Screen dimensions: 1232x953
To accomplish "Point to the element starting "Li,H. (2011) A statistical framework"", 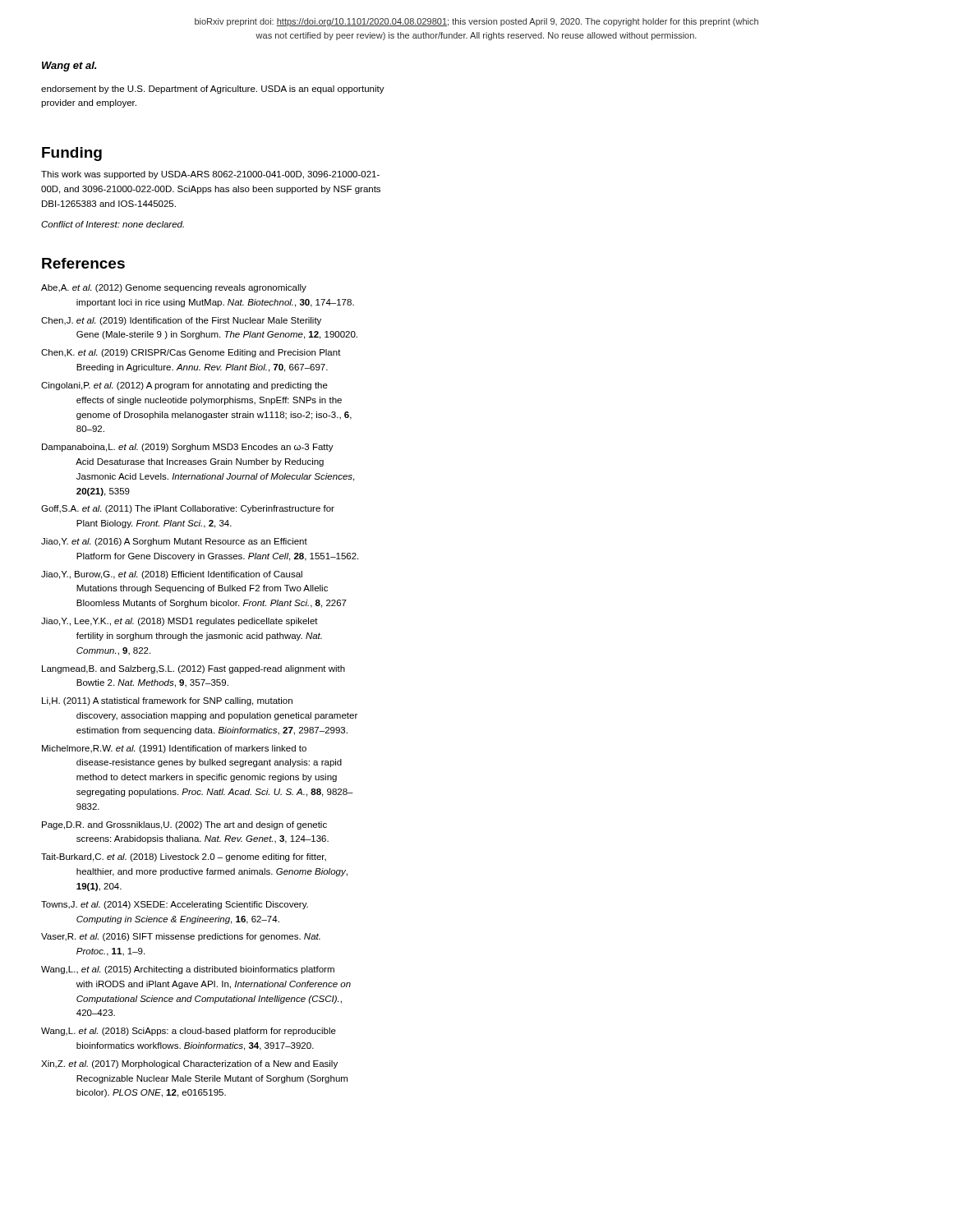I will [x=199, y=715].
